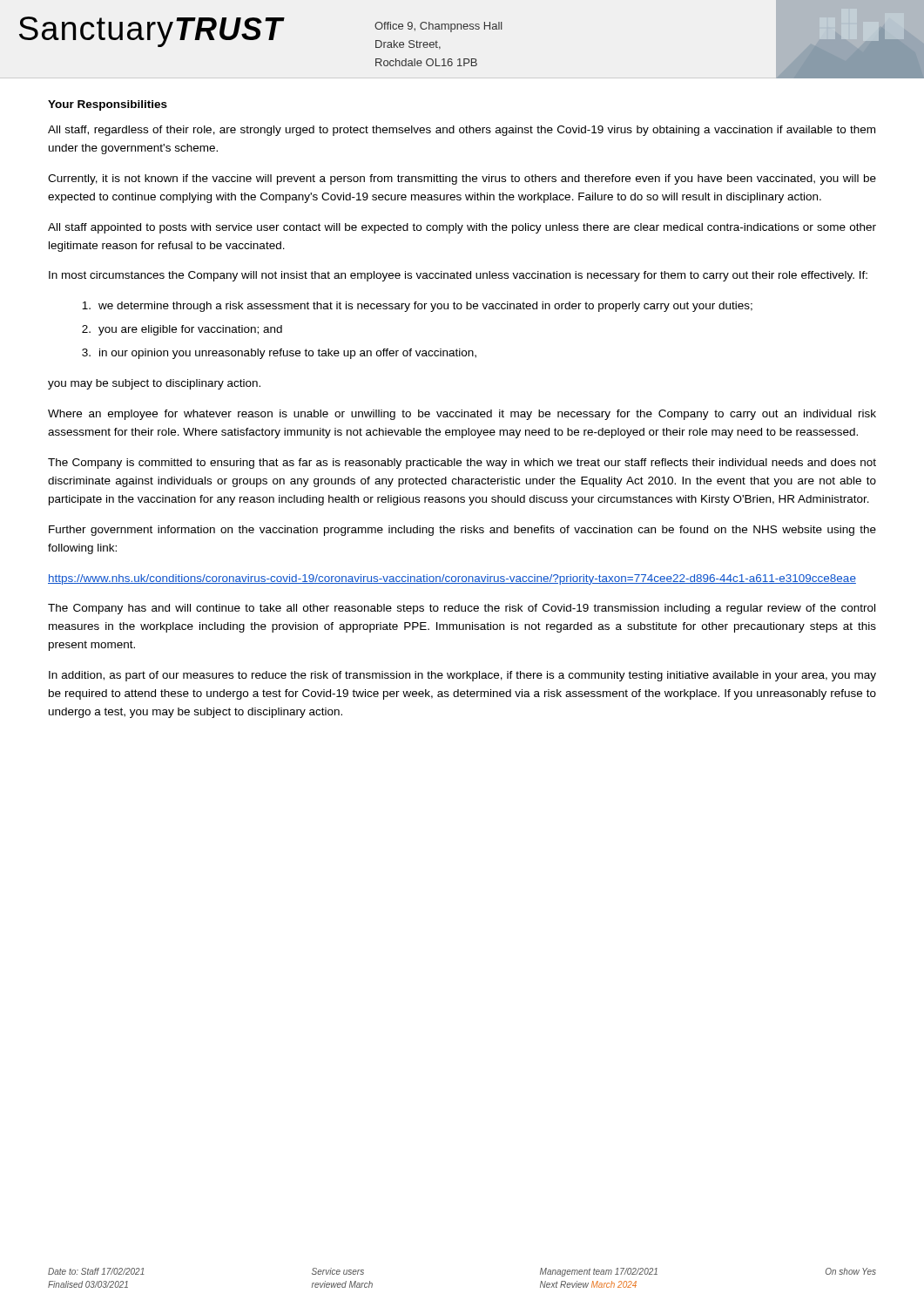Find the text block that says "Further government information on the vaccination programme including"
The width and height of the screenshot is (924, 1307).
coord(462,538)
